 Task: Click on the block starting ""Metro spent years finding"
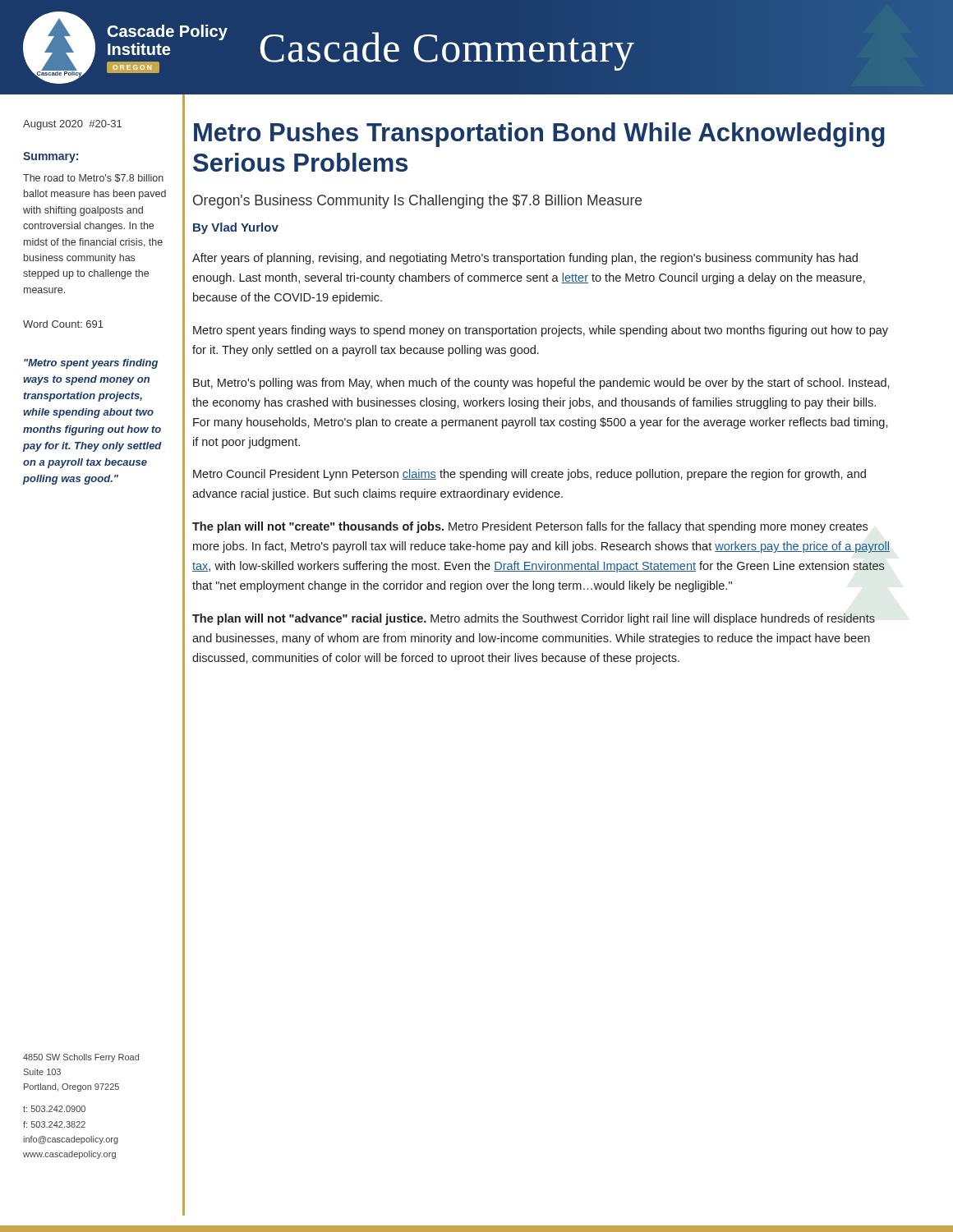click(92, 420)
